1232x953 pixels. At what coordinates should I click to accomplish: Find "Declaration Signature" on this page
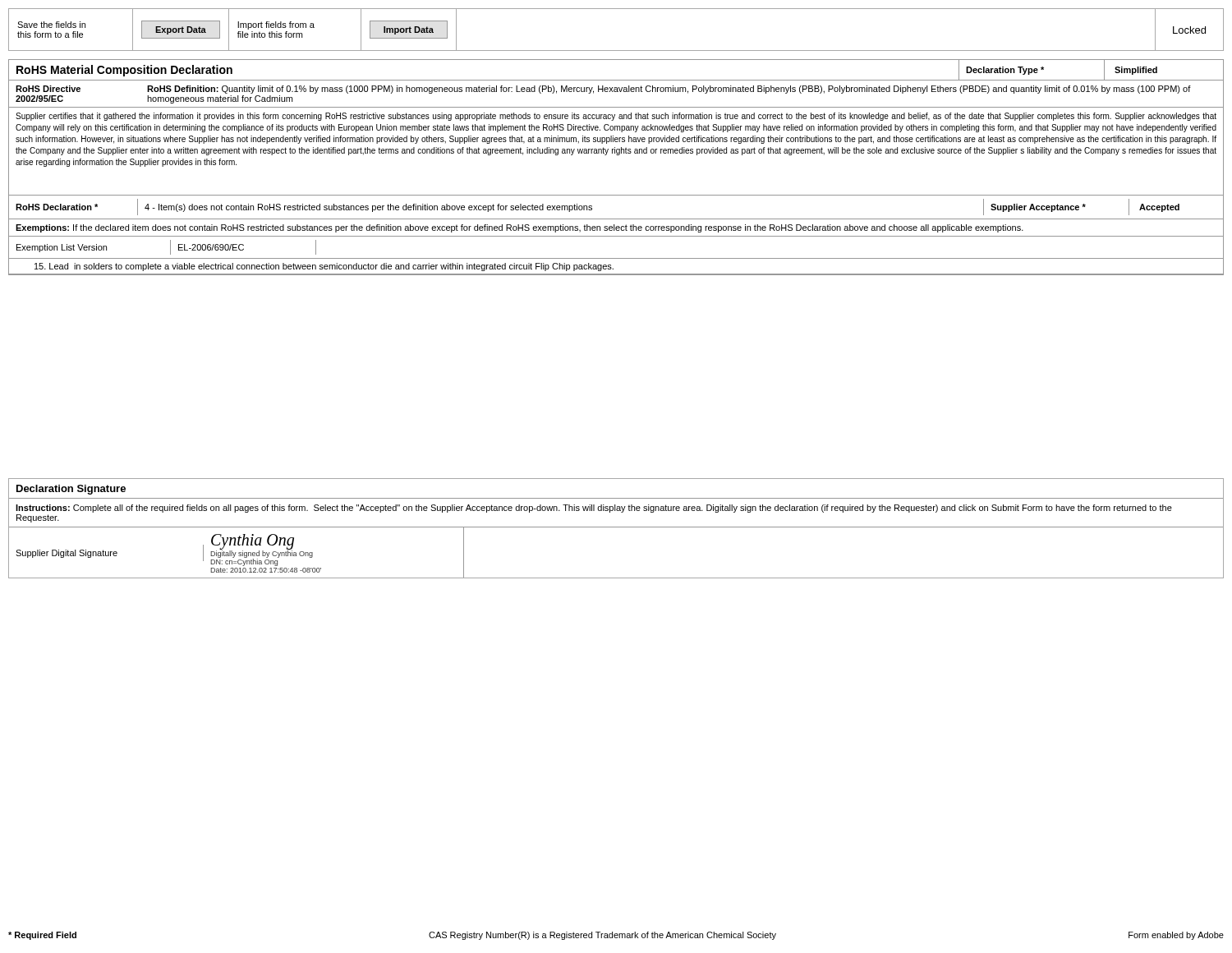point(71,488)
